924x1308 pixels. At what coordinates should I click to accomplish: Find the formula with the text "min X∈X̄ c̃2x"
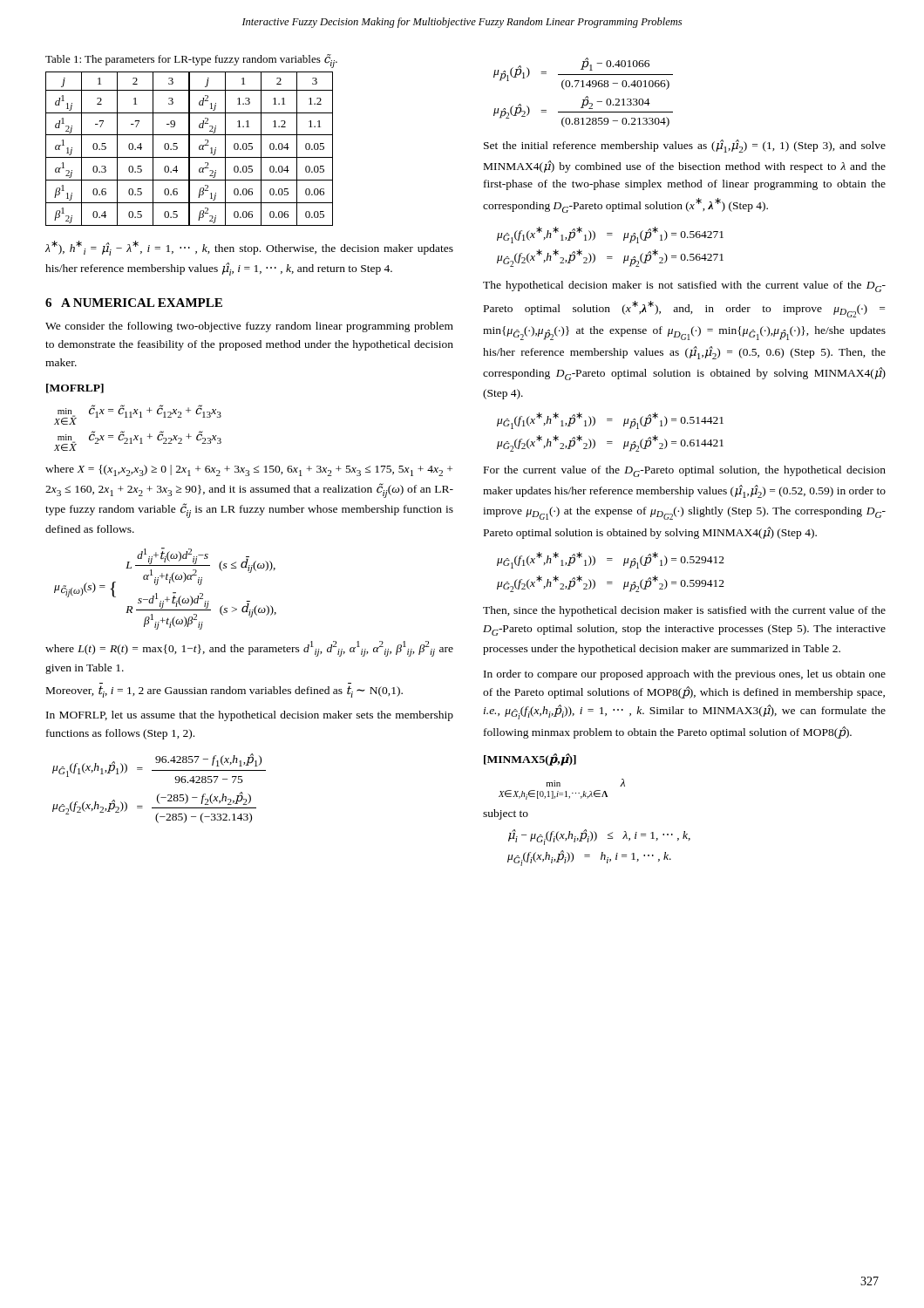[x=138, y=441]
